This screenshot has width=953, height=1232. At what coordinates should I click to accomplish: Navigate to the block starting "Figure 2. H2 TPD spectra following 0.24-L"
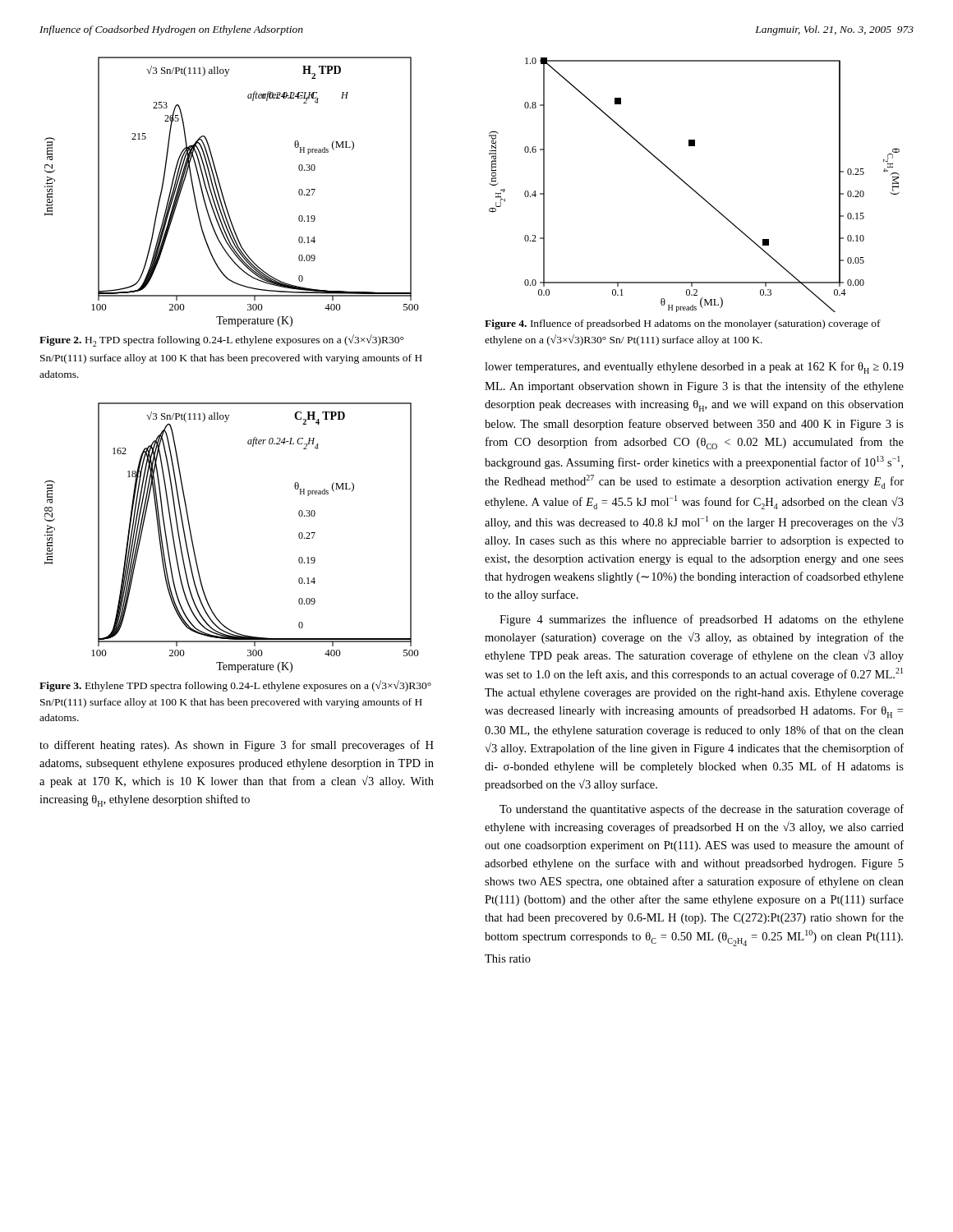(x=231, y=357)
